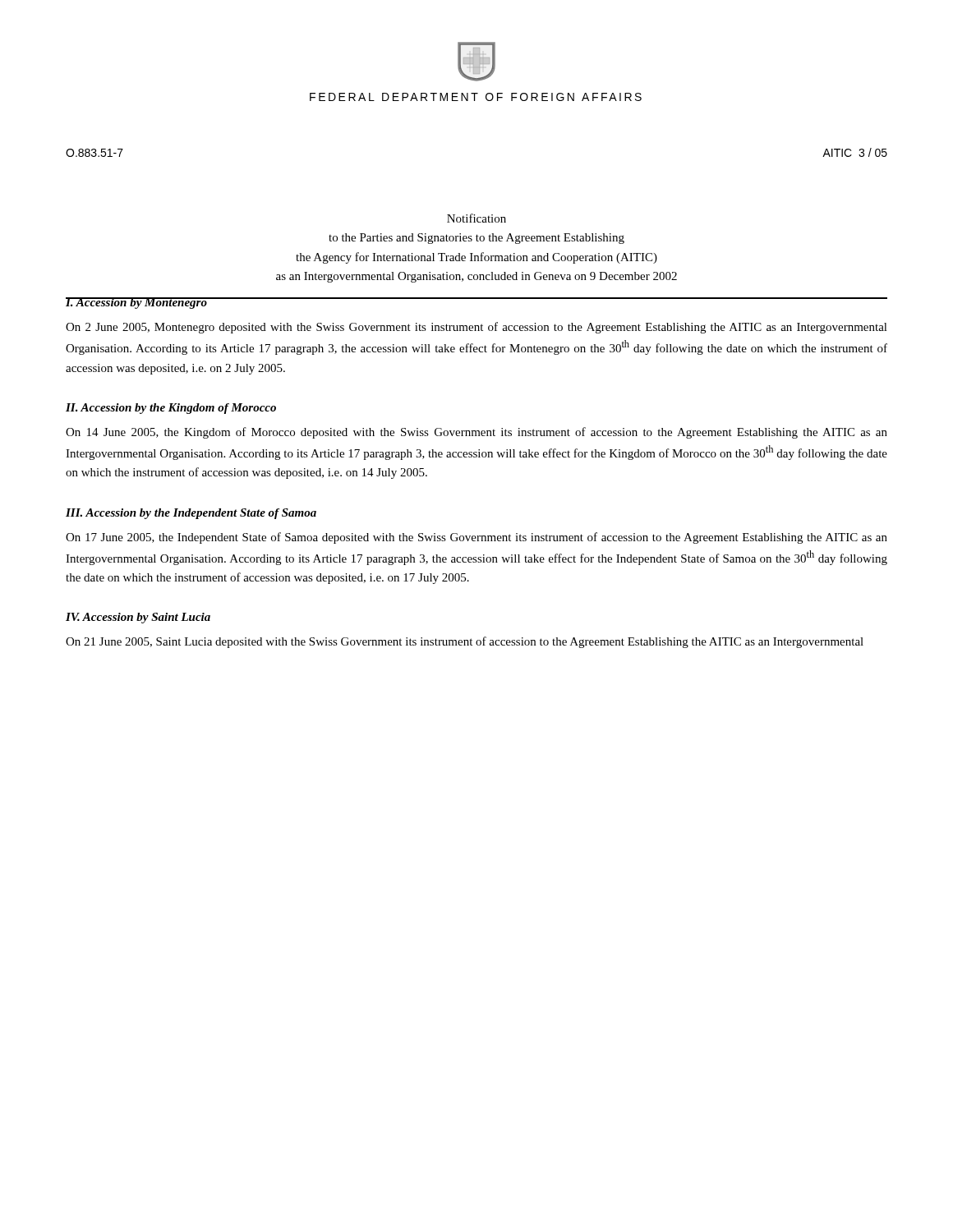Locate the section header with the text "IV. Accession by Saint Lucia"
Screen dimensions: 1232x953
click(x=138, y=617)
